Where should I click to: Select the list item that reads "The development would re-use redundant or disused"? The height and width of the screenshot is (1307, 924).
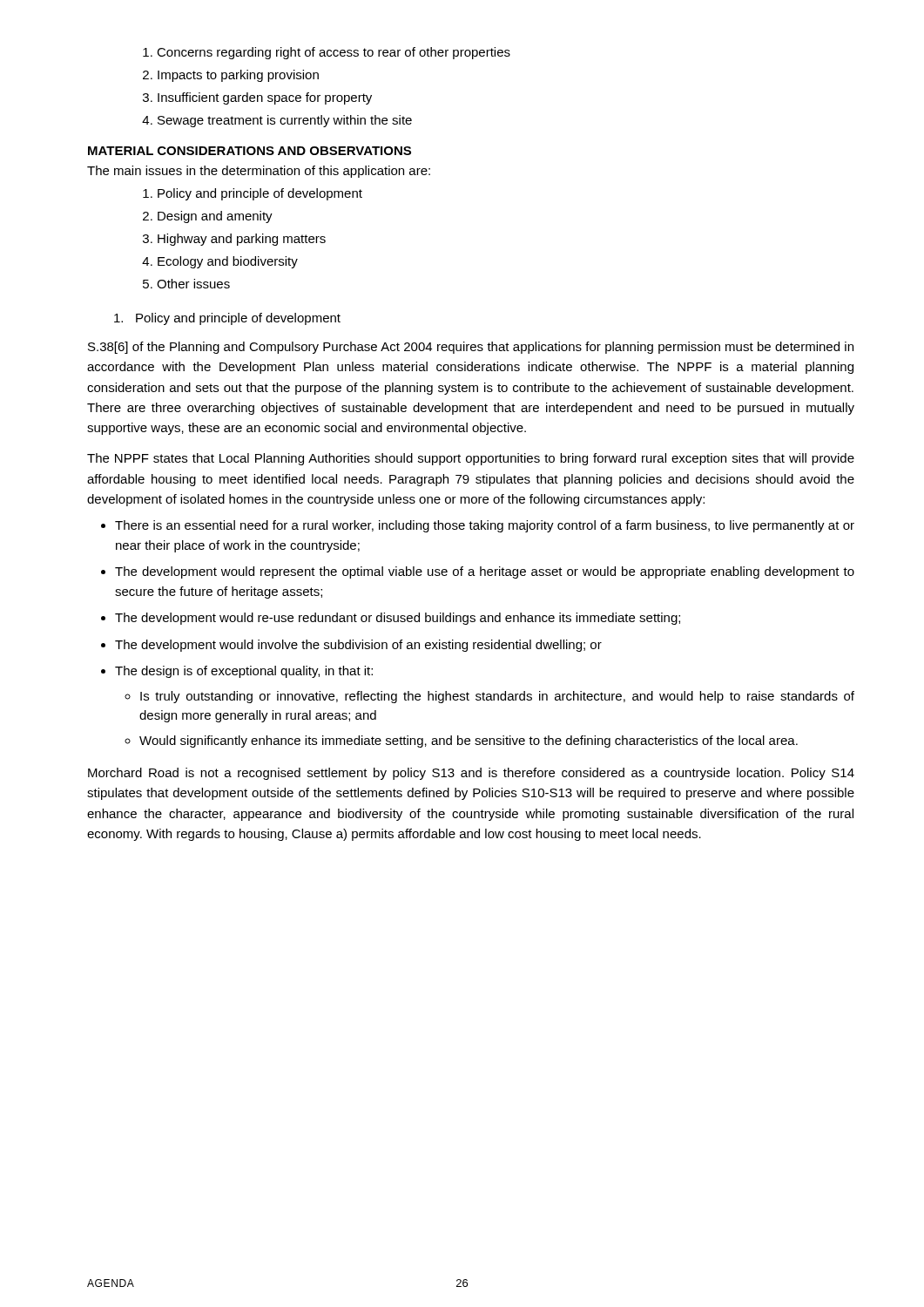(398, 617)
